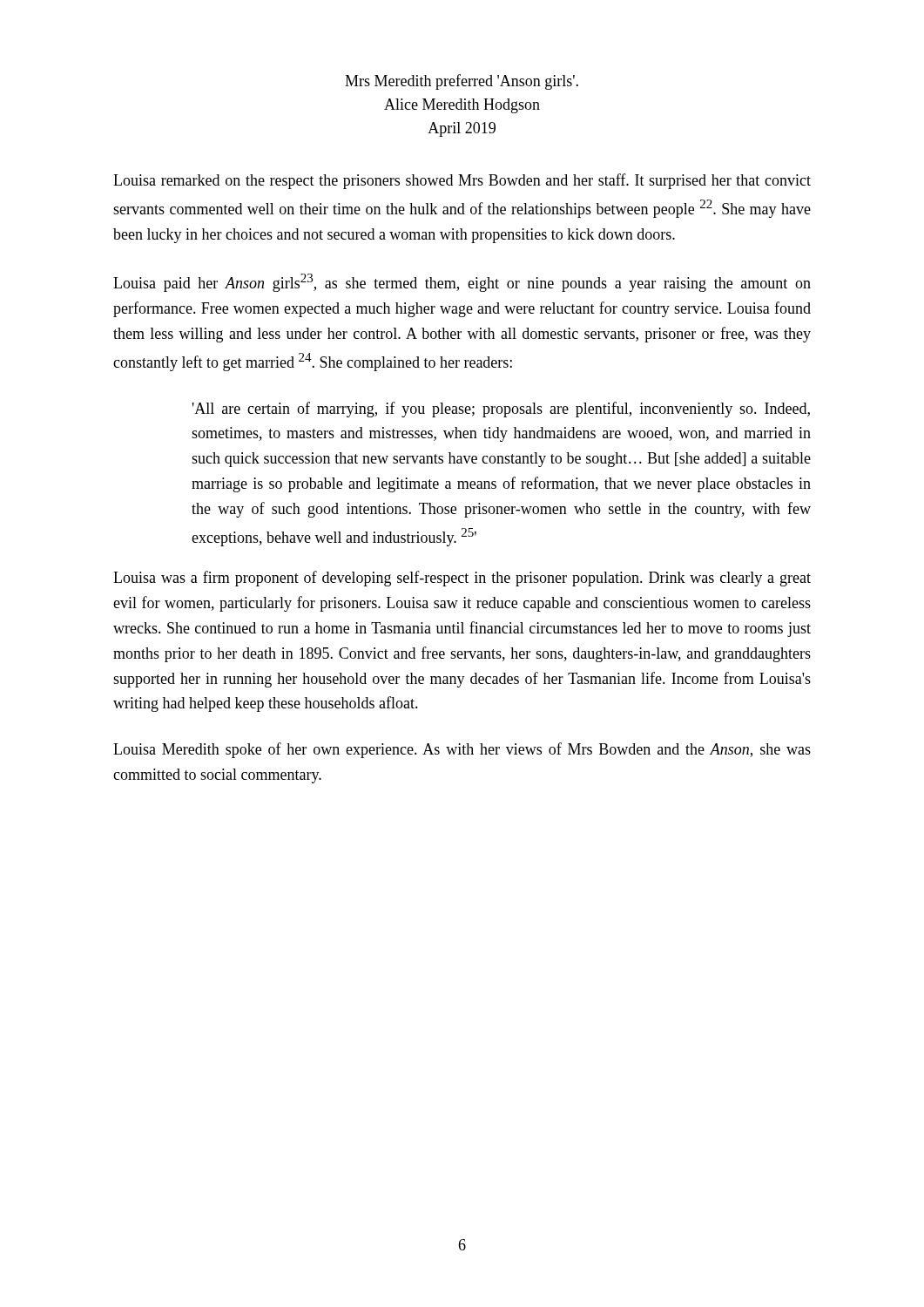Click on the block starting "Louisa remarked on the respect the prisoners showed"
This screenshot has width=924, height=1307.
[x=462, y=207]
